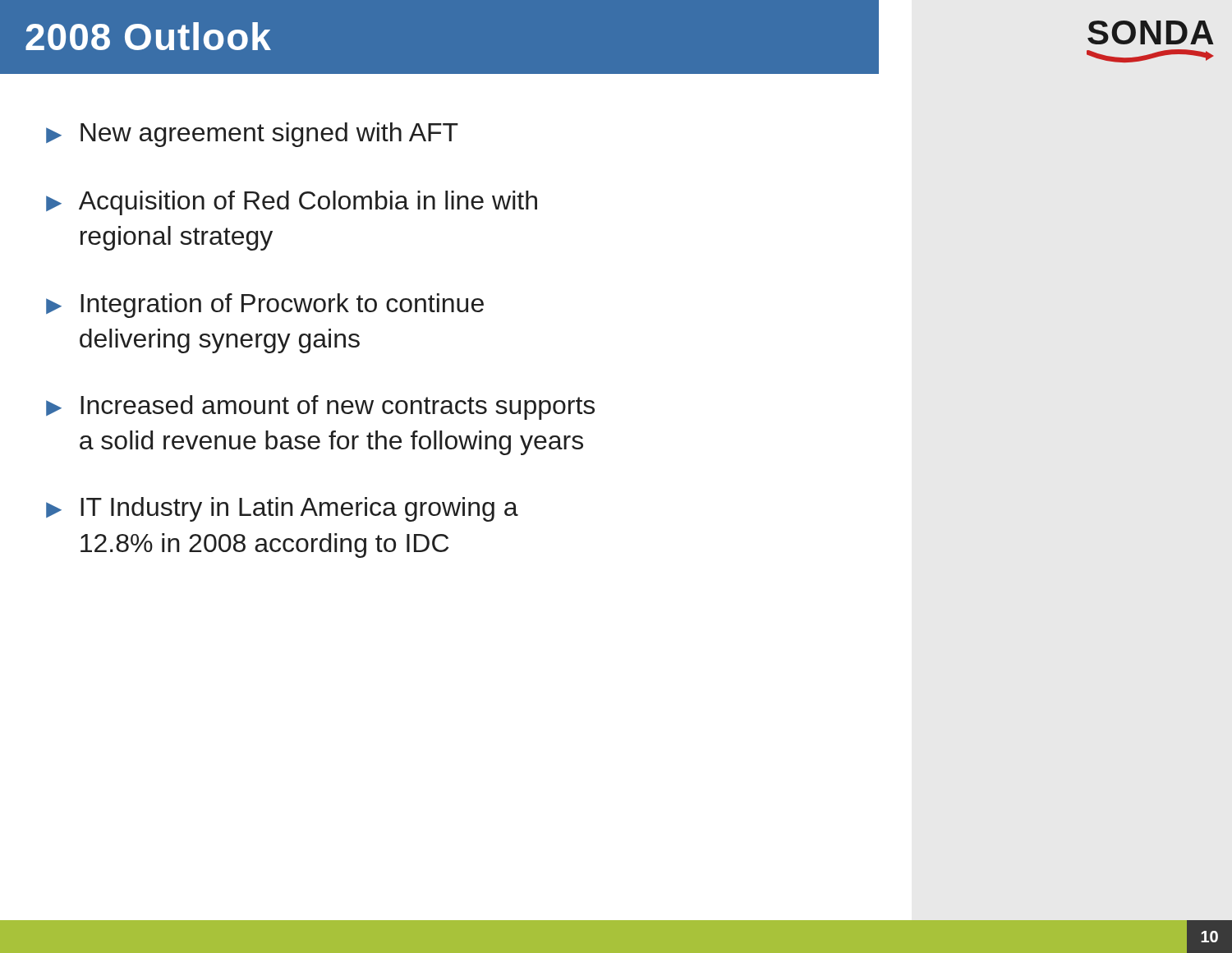Select the region starting "► Acquisition of Red Colombia"
Viewport: 1232px width, 953px height.
(290, 219)
